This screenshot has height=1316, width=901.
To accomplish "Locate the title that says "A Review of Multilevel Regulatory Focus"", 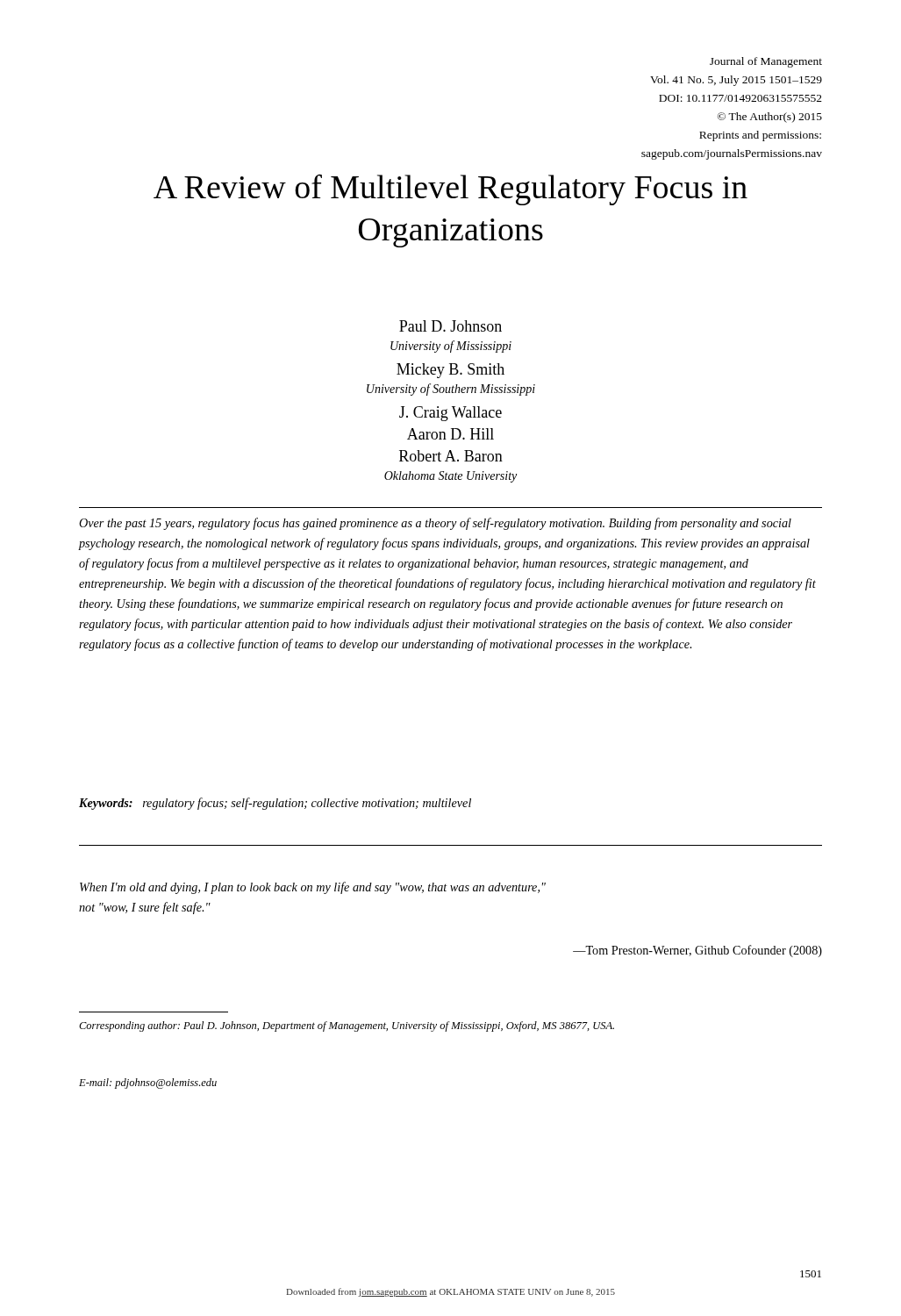I will [450, 208].
